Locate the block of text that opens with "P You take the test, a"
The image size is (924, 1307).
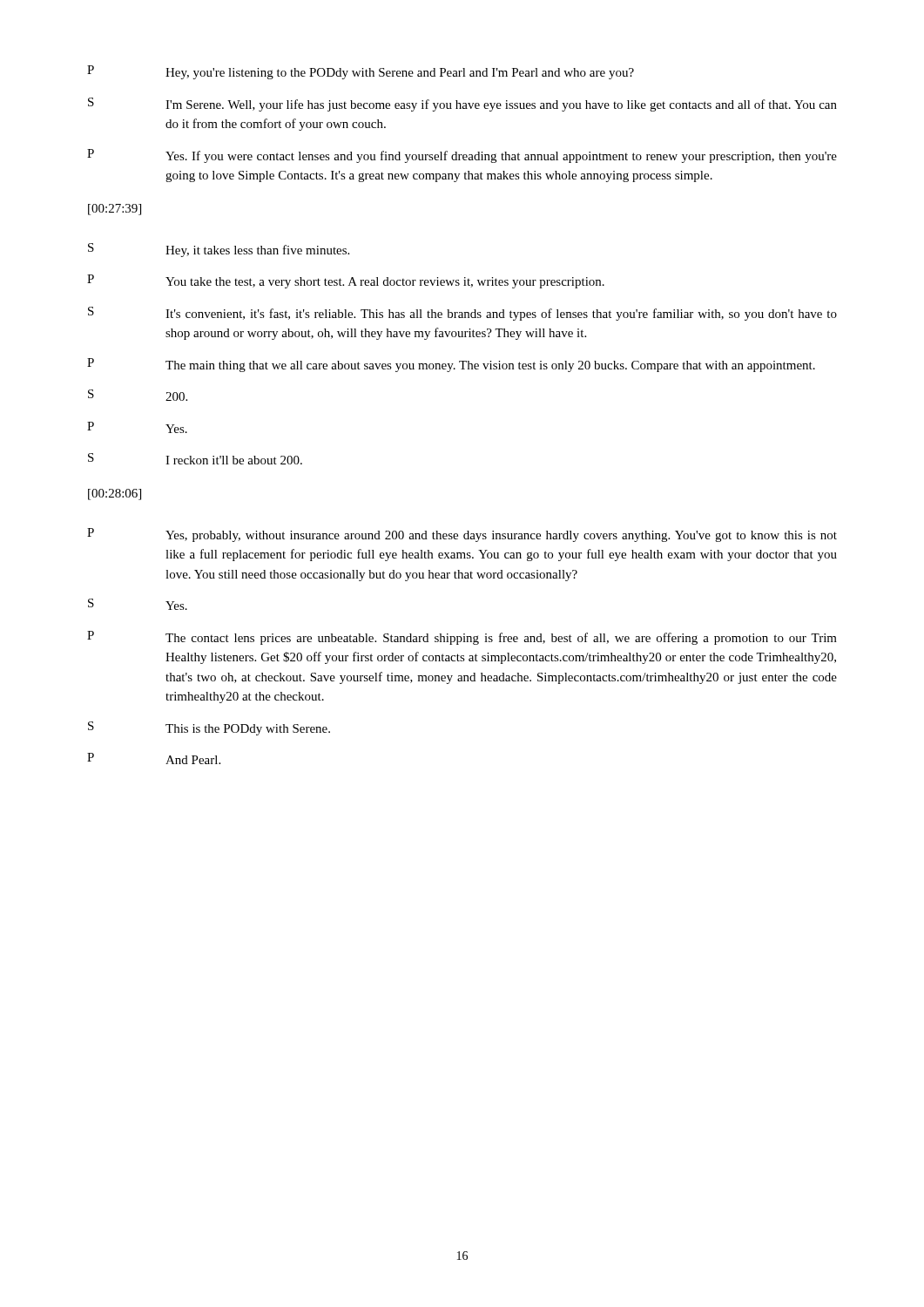pyautogui.click(x=462, y=282)
